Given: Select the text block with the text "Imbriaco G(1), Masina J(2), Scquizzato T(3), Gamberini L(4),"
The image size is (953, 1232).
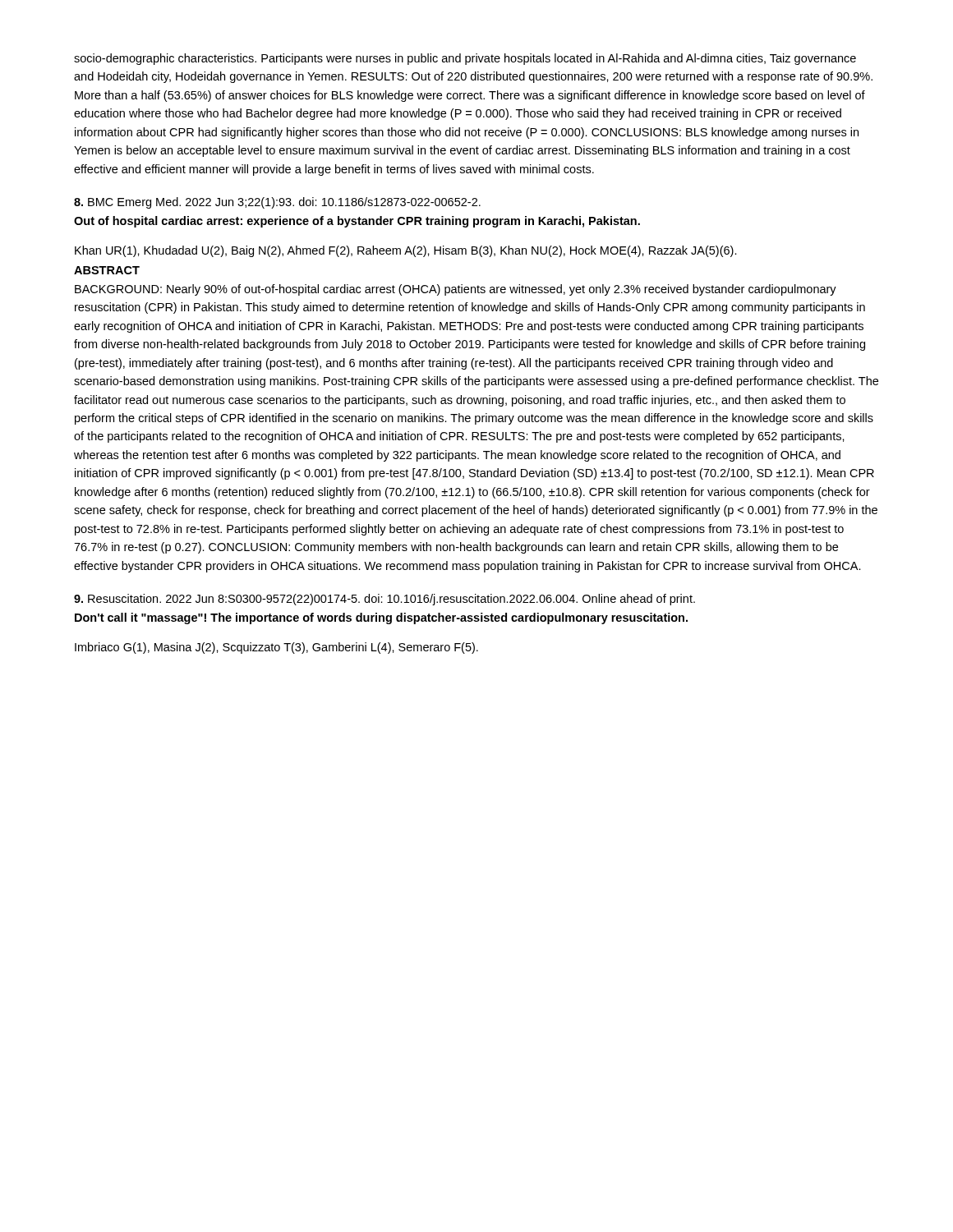Looking at the screenshot, I should [276, 647].
